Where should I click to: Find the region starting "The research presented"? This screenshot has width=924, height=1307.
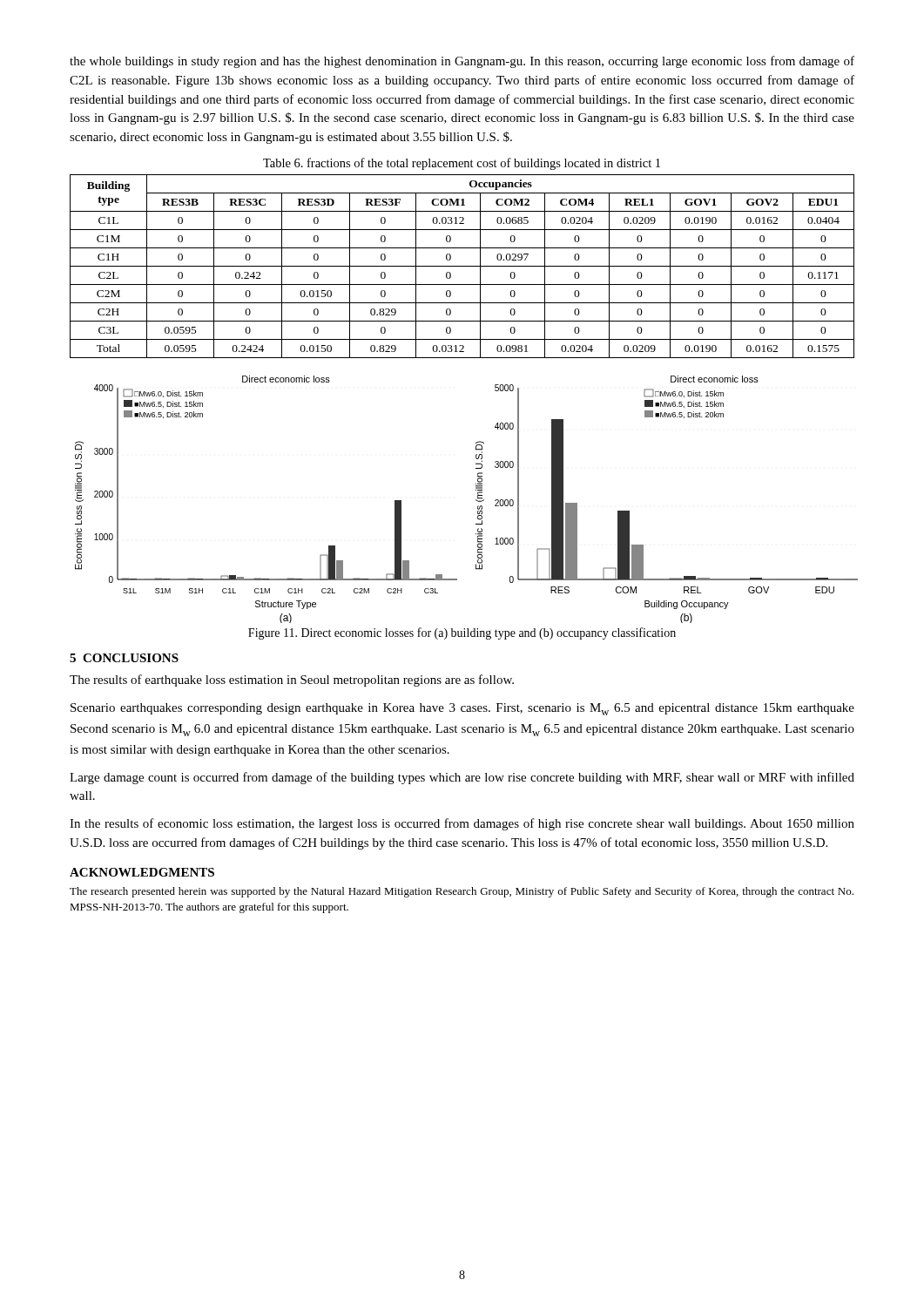pos(462,899)
